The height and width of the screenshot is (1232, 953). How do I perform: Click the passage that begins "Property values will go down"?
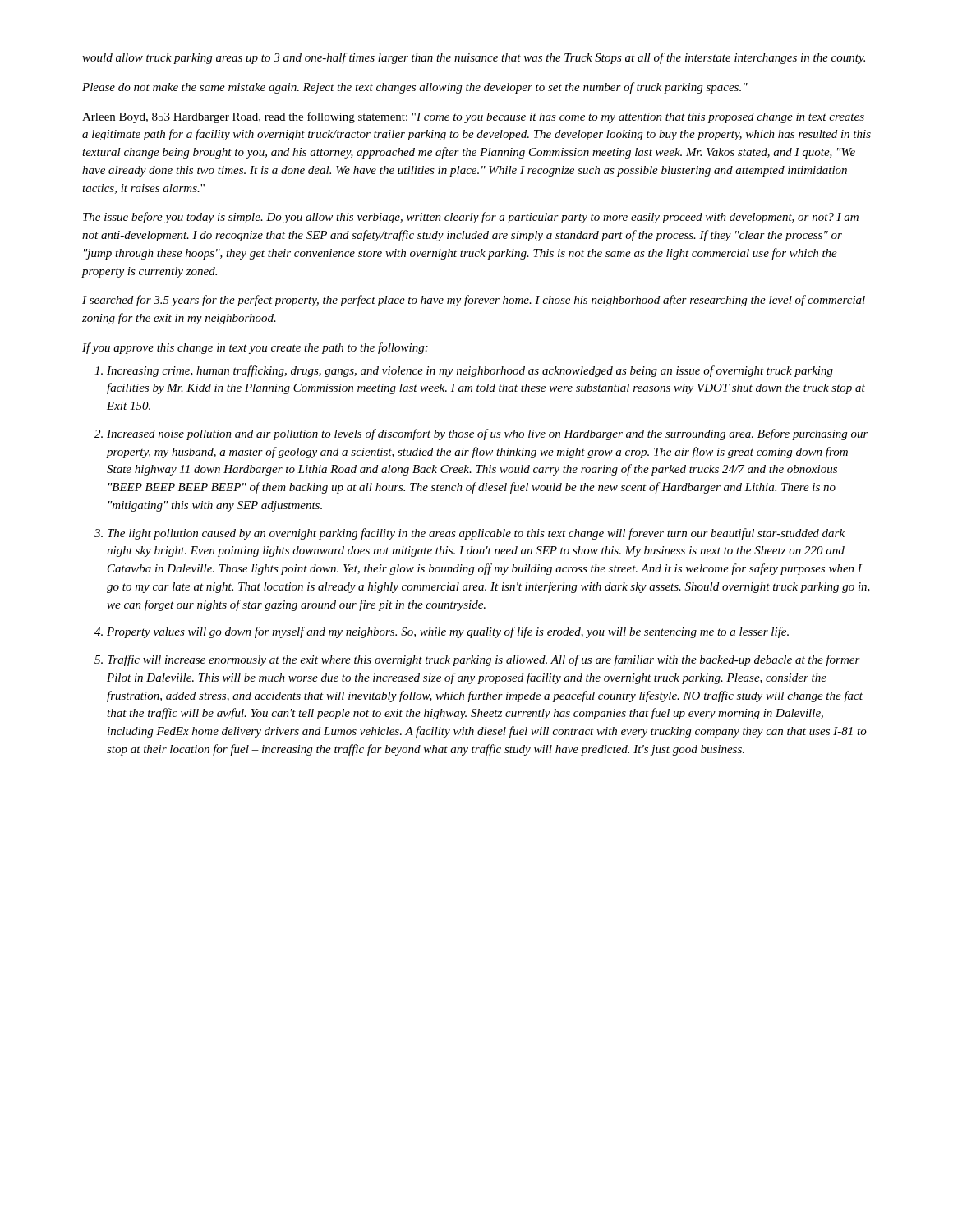coord(476,633)
